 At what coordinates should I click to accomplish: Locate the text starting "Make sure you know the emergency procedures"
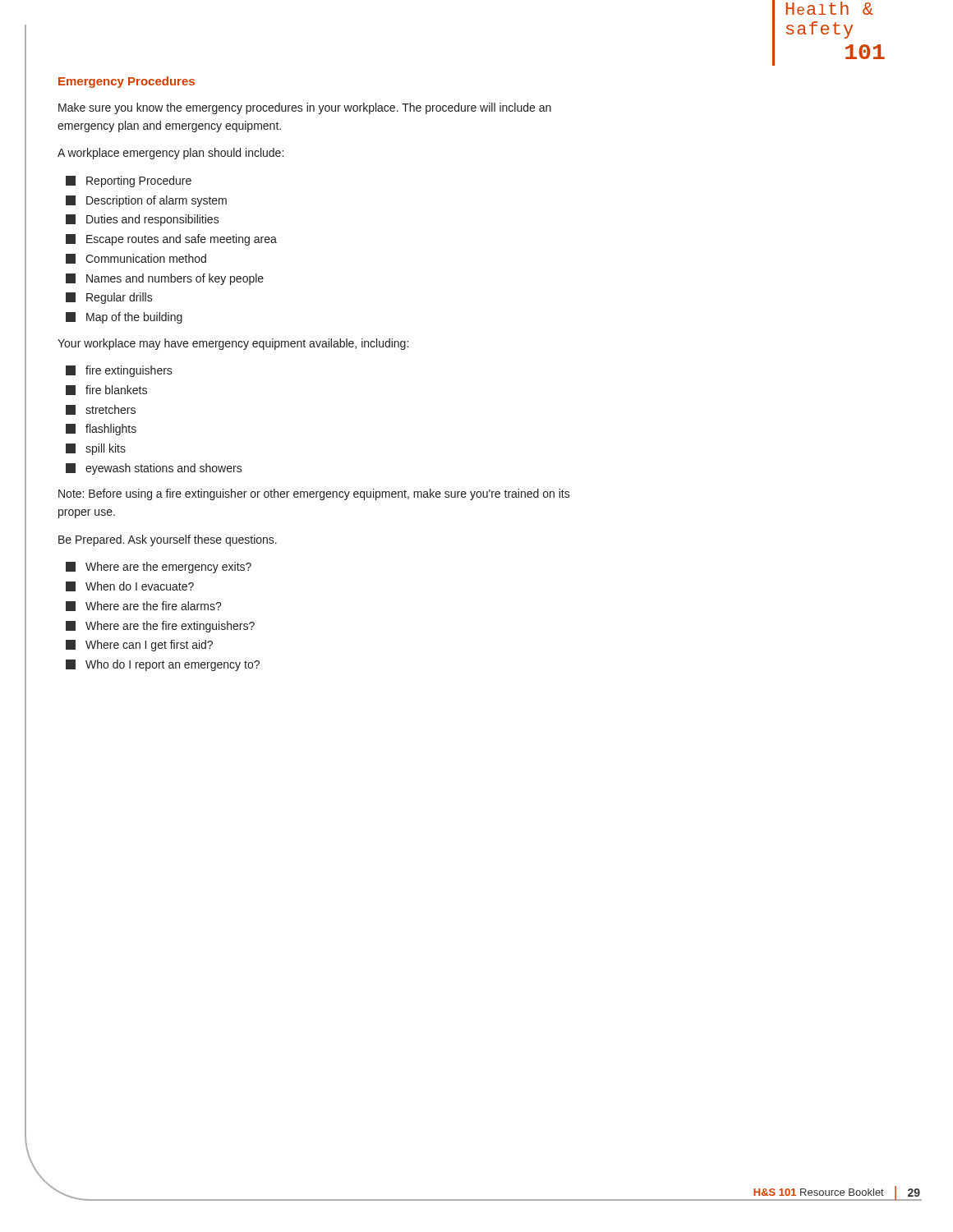tap(304, 116)
